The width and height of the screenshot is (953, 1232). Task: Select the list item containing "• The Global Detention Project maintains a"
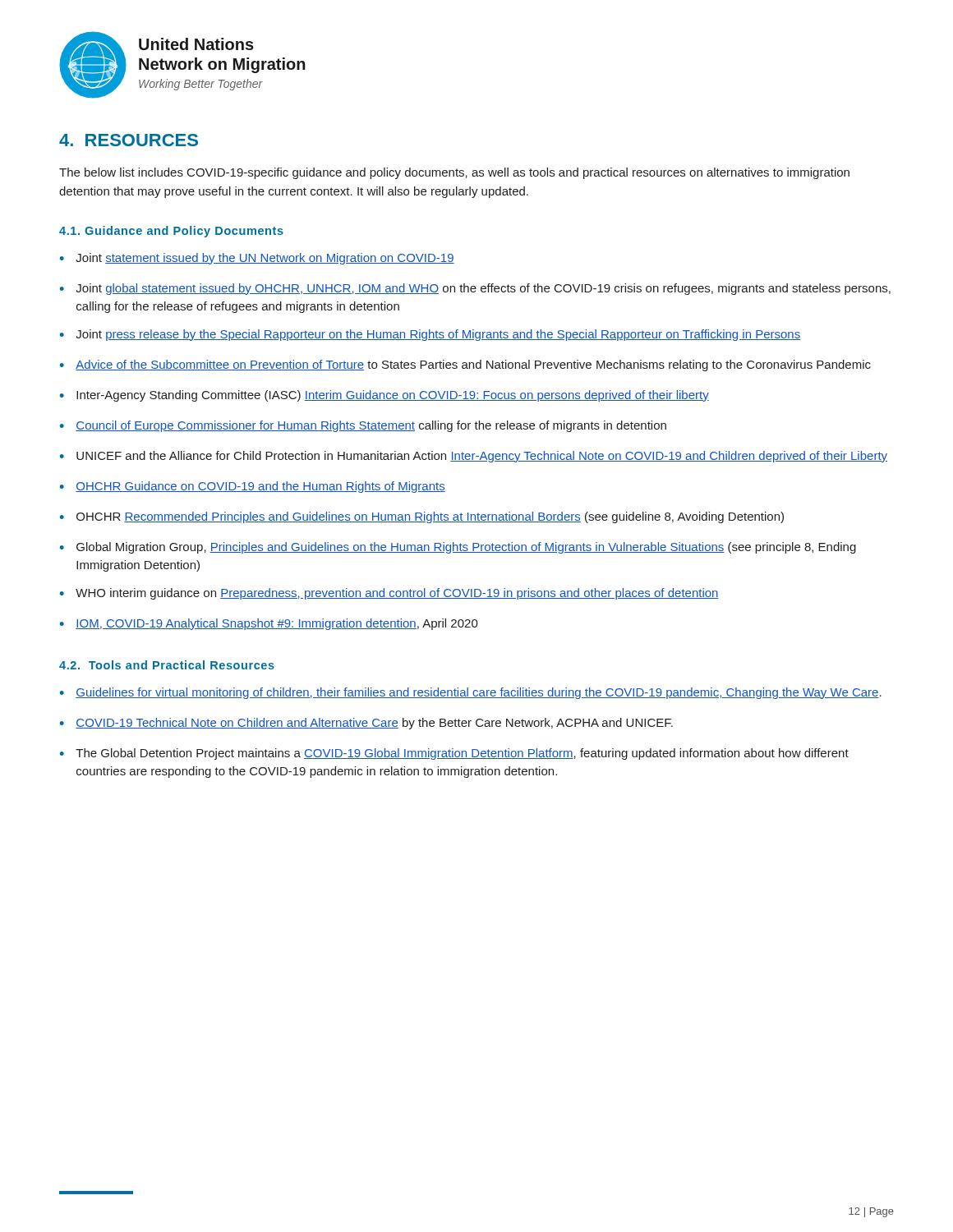[x=476, y=762]
